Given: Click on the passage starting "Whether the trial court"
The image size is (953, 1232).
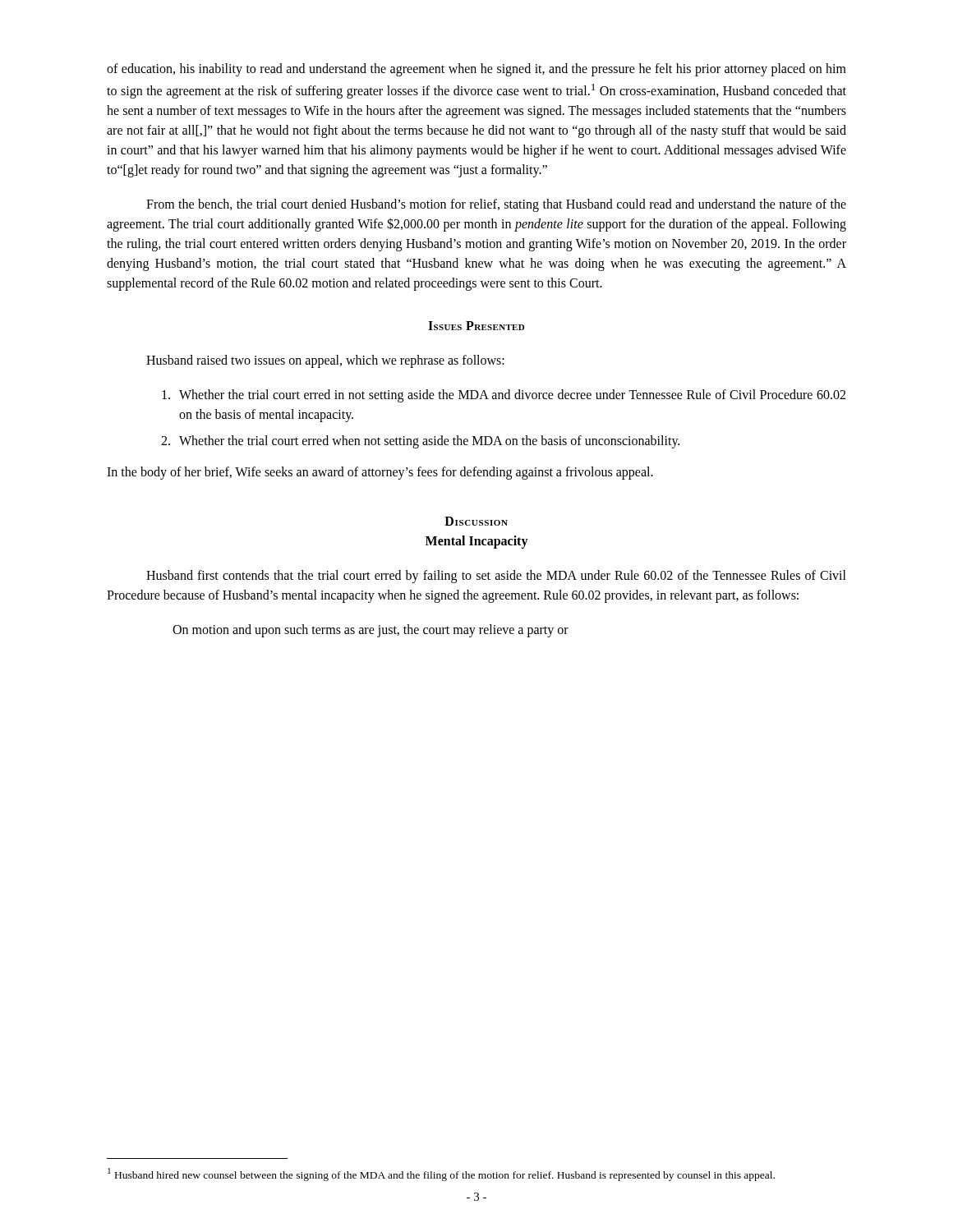Looking at the screenshot, I should [x=496, y=405].
